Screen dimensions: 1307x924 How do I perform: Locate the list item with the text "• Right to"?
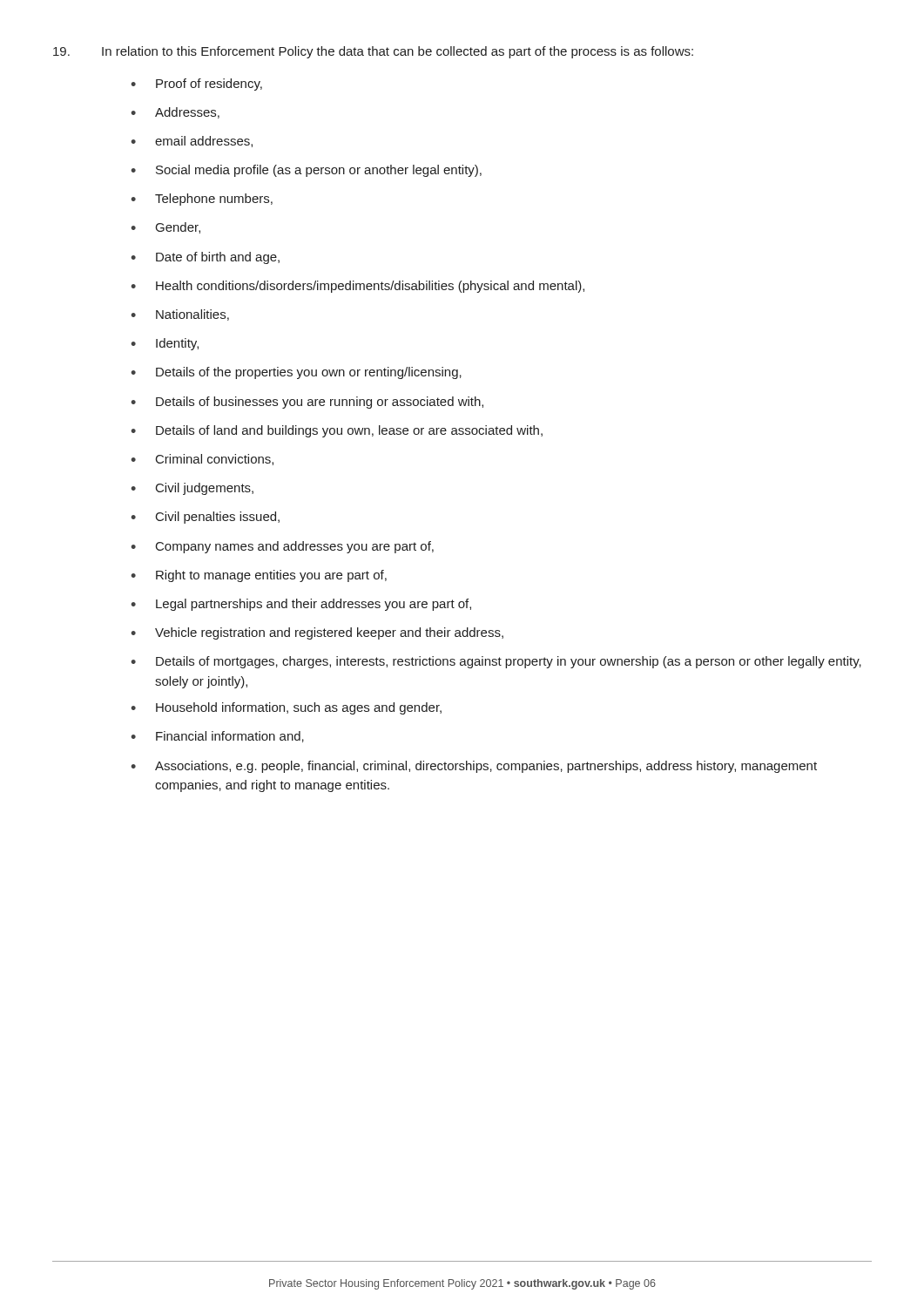(259, 576)
